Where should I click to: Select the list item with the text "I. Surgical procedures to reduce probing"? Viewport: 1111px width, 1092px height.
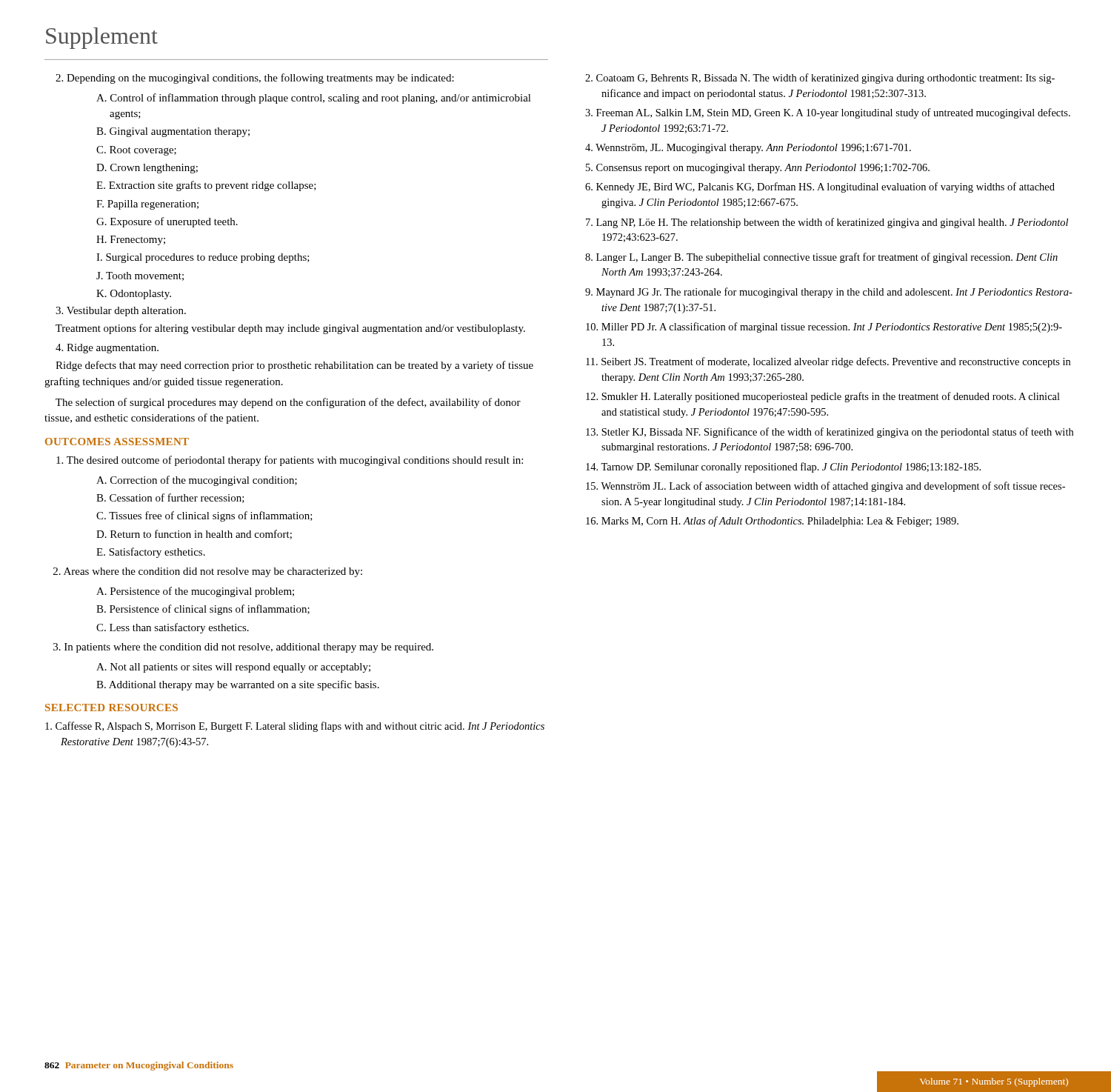pos(203,257)
